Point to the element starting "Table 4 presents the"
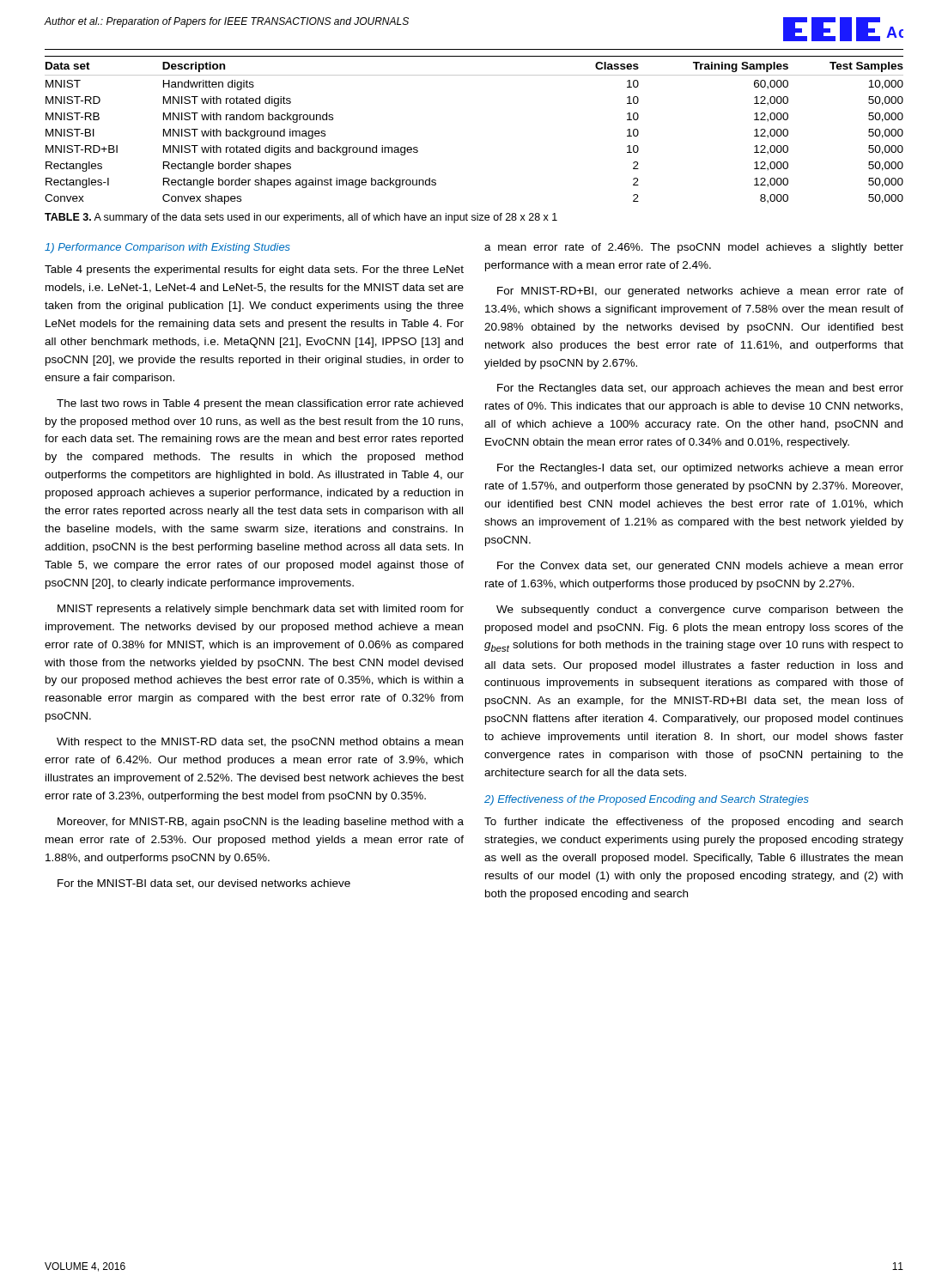Image resolution: width=948 pixels, height=1288 pixels. [x=254, y=577]
